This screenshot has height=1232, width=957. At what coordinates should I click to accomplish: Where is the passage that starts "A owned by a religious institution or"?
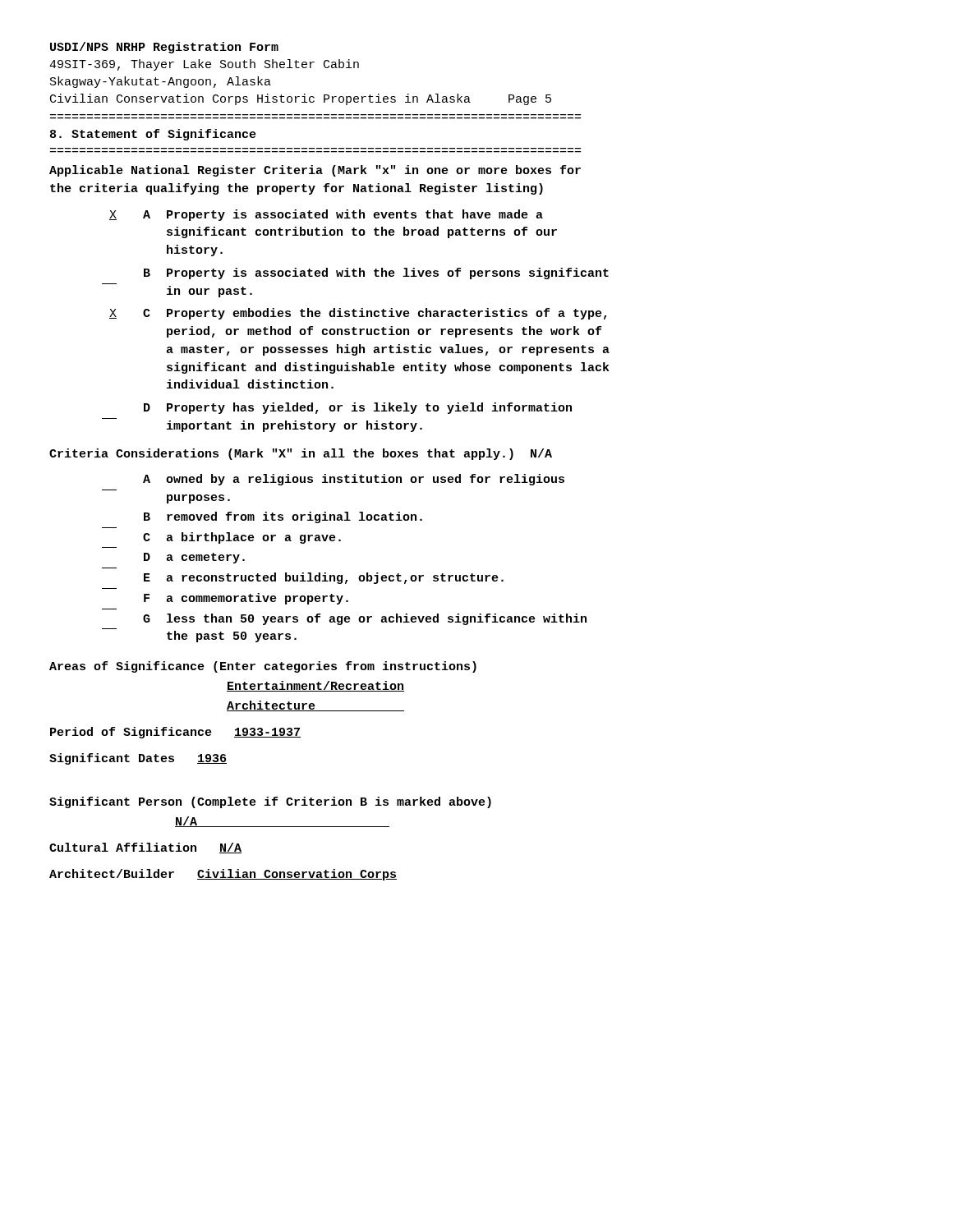(x=487, y=489)
